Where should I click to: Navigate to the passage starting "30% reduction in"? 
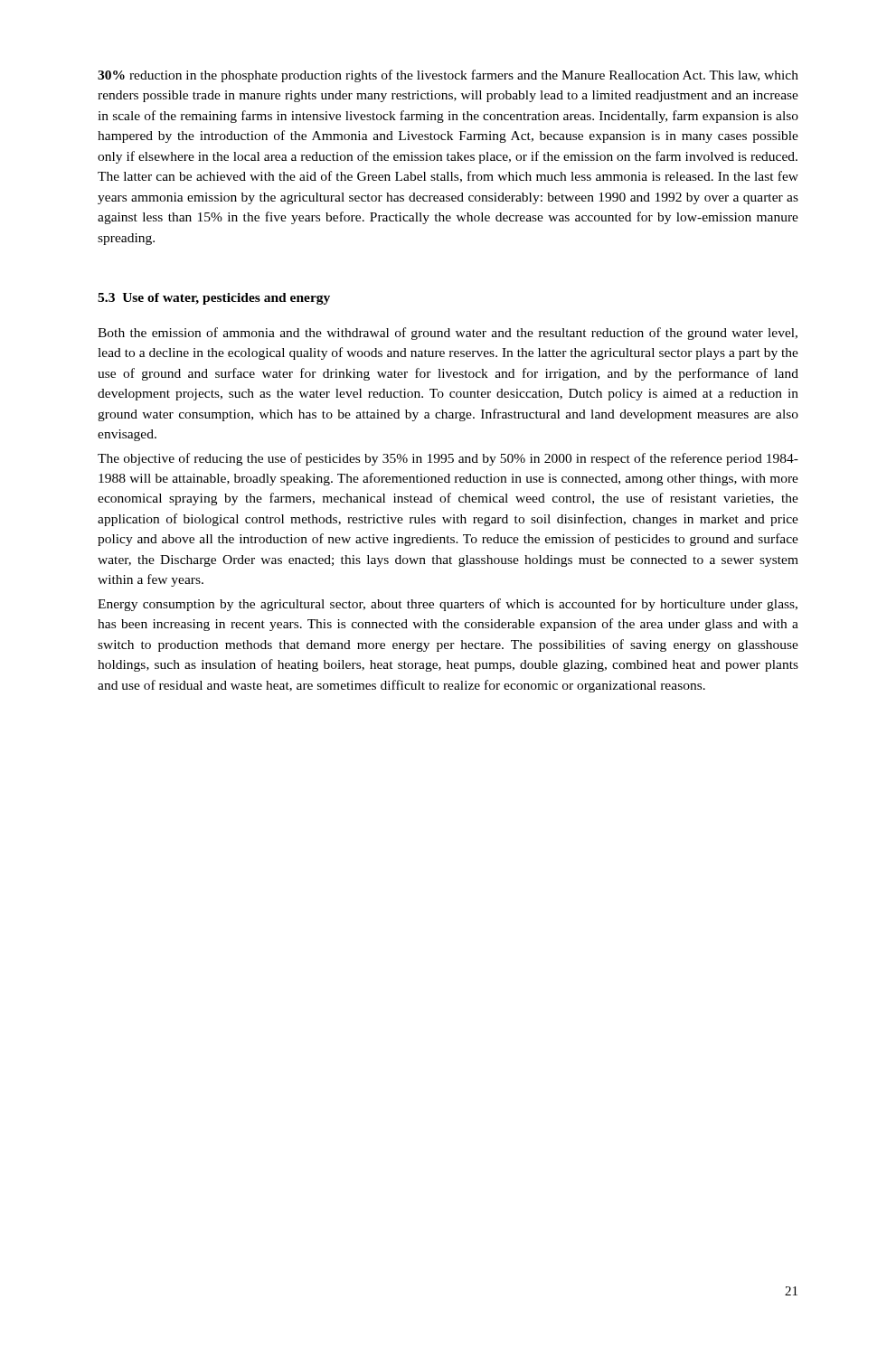tap(448, 156)
